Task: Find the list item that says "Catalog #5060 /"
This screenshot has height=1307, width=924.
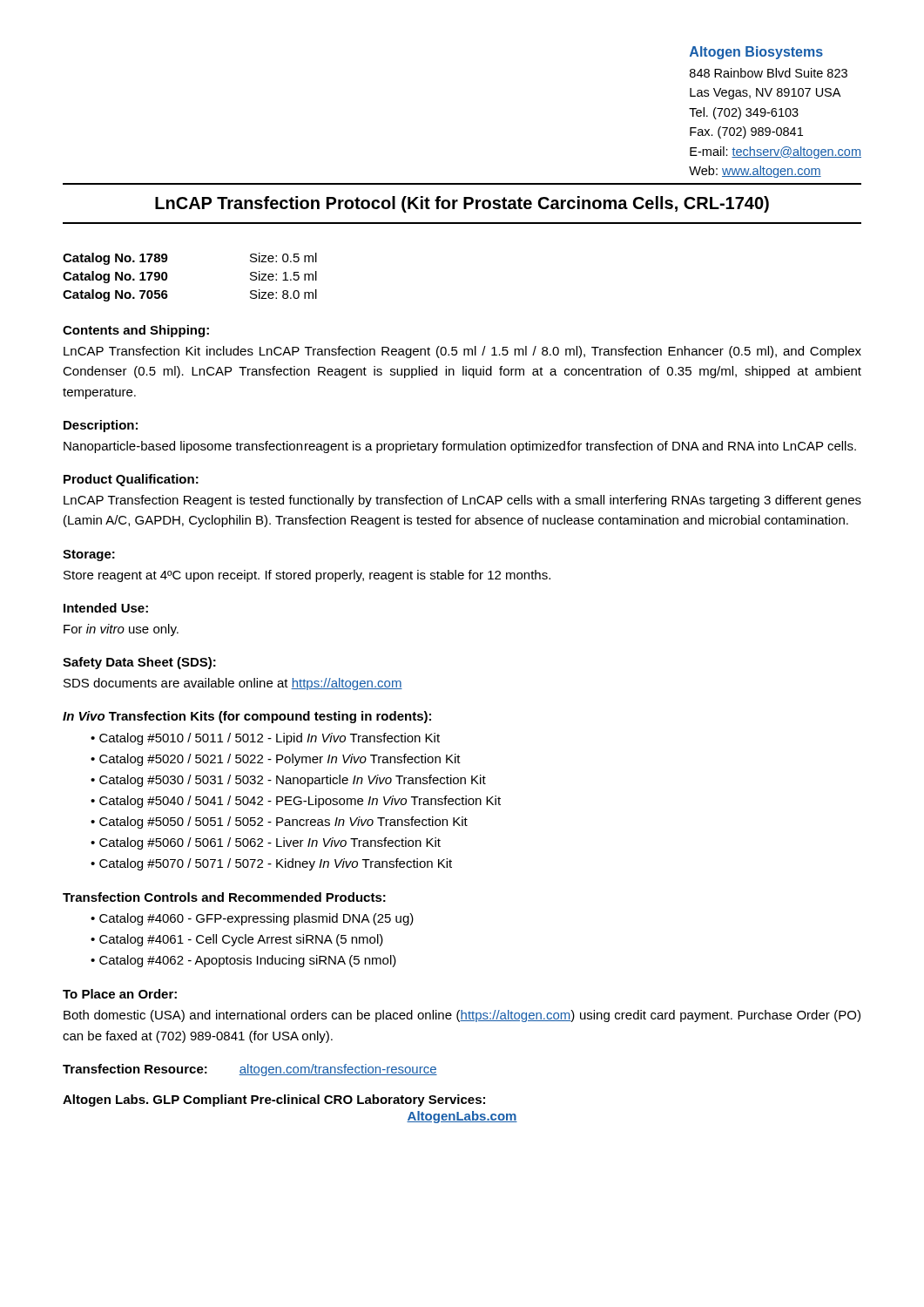Action: pyautogui.click(x=270, y=842)
